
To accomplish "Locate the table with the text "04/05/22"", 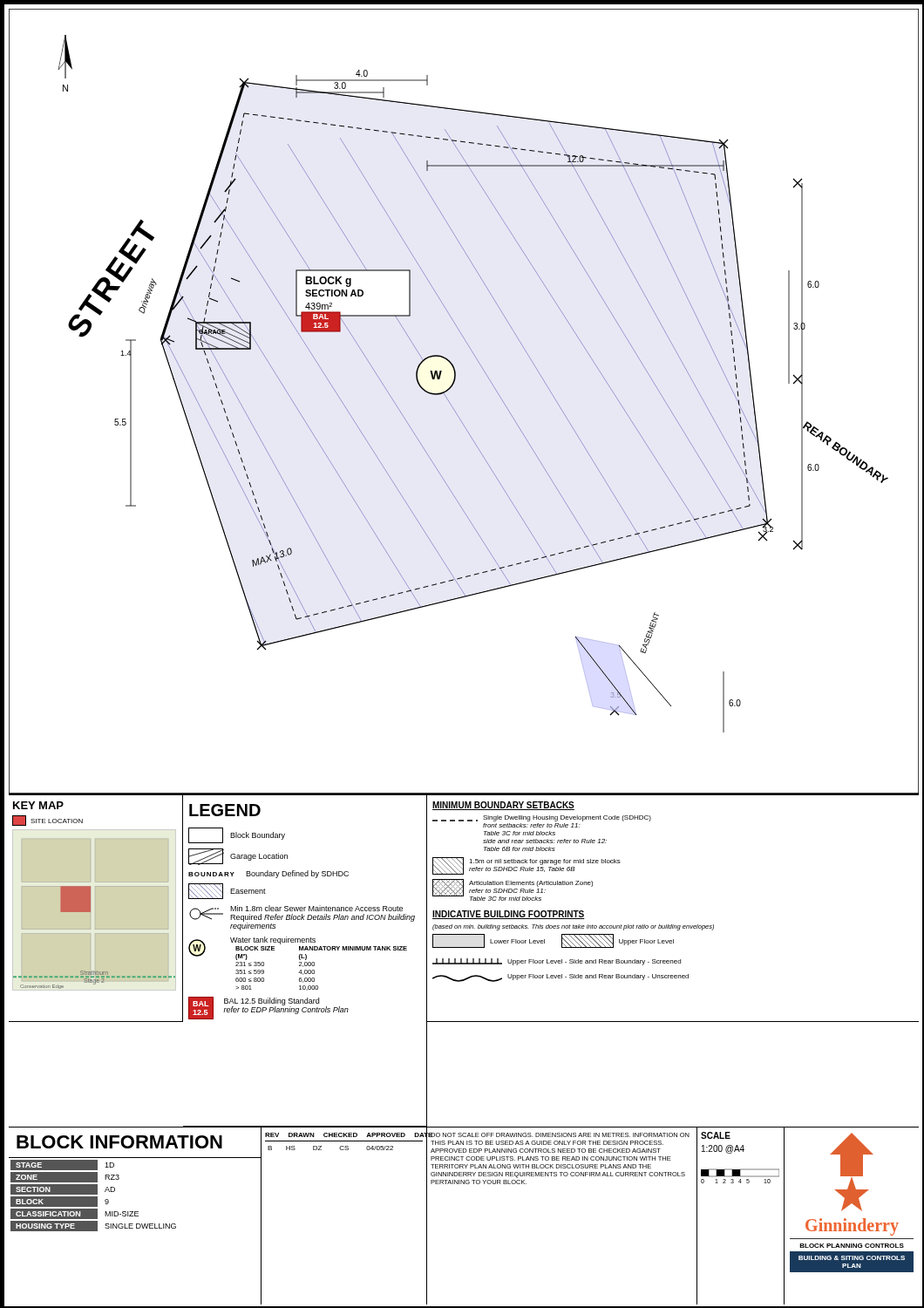I will pyautogui.click(x=344, y=1216).
